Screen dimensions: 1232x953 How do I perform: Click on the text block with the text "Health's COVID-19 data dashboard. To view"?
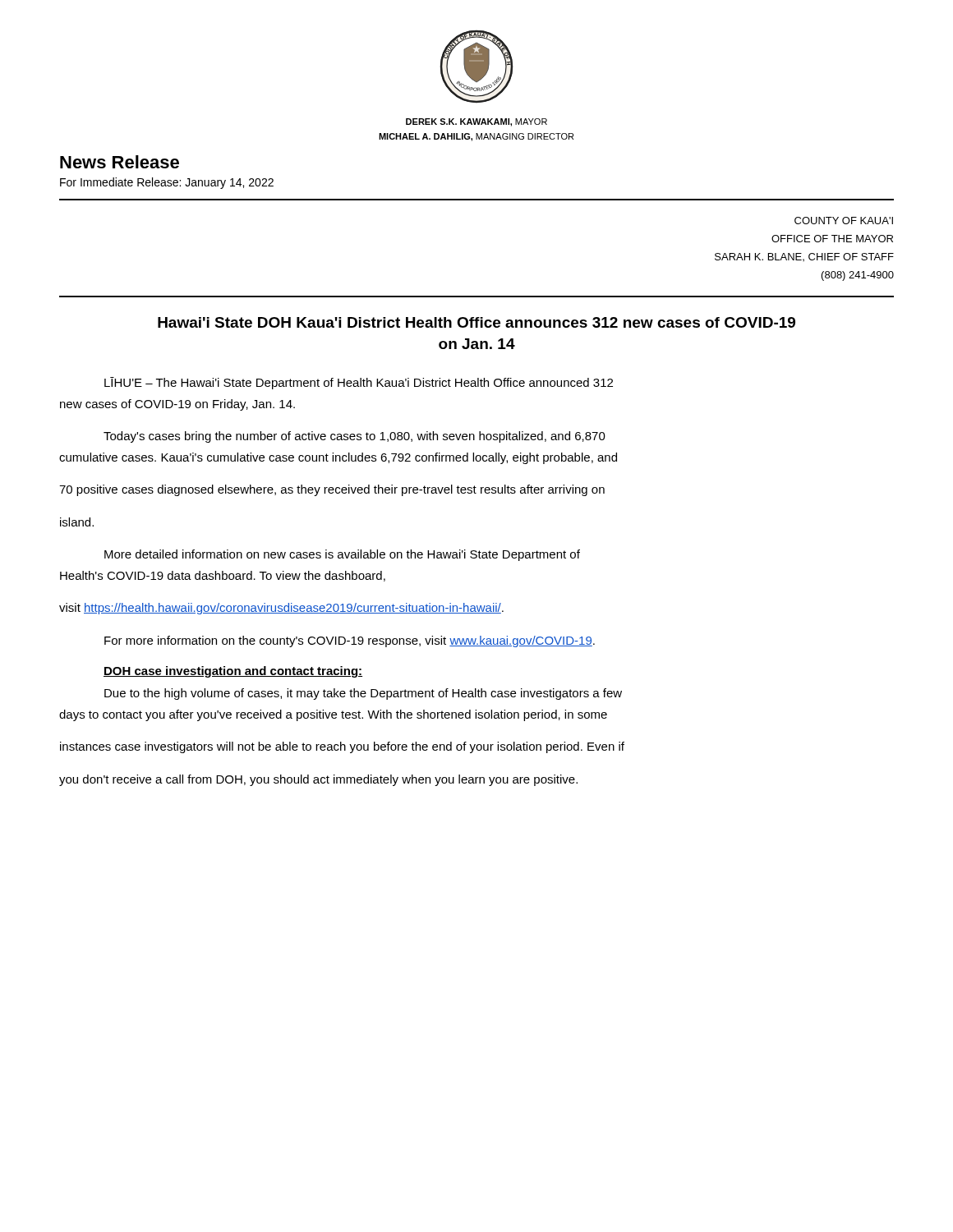(223, 575)
